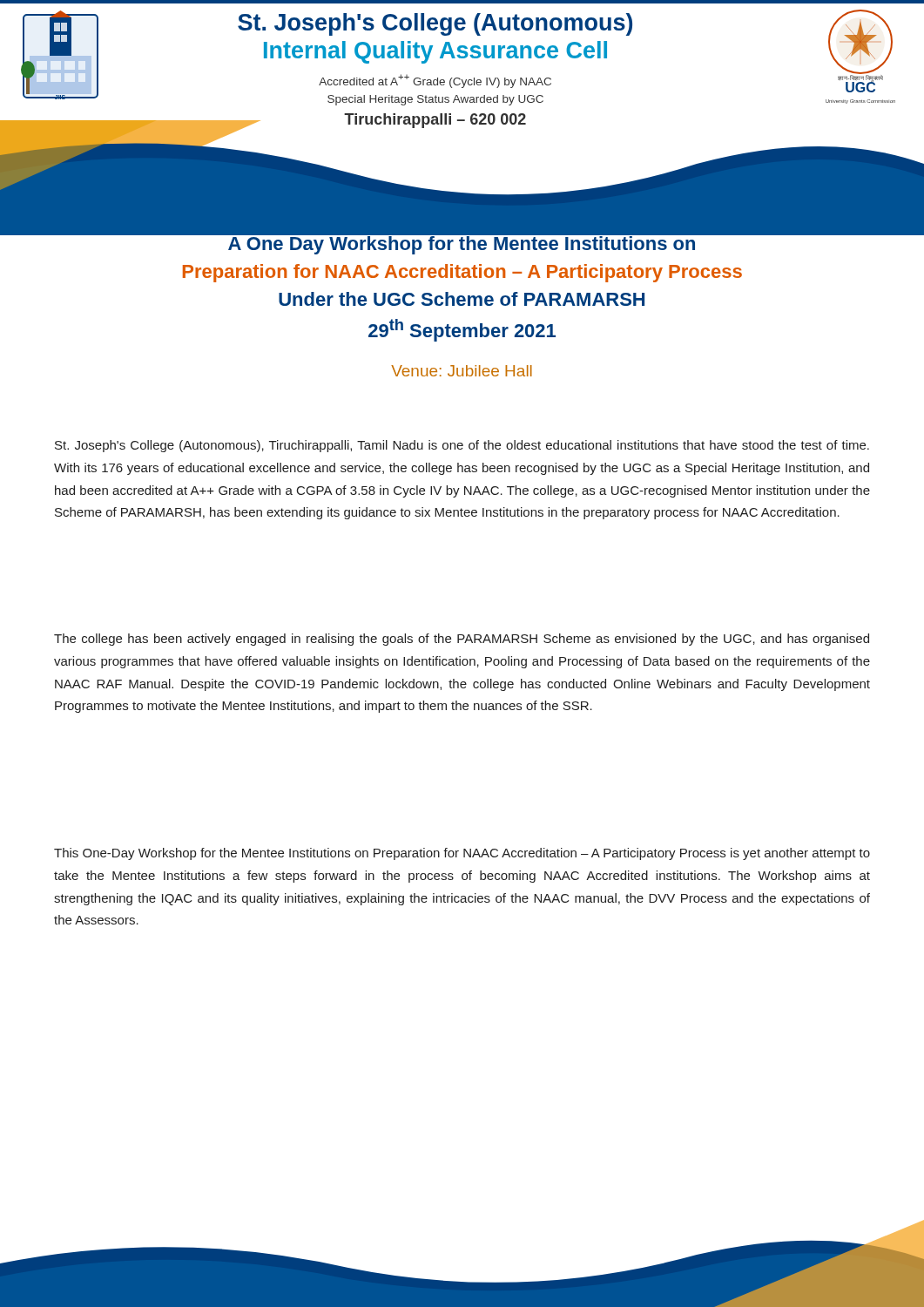924x1307 pixels.
Task: Find the text with the text "Venue: Jubilee Hall"
Action: [x=462, y=371]
